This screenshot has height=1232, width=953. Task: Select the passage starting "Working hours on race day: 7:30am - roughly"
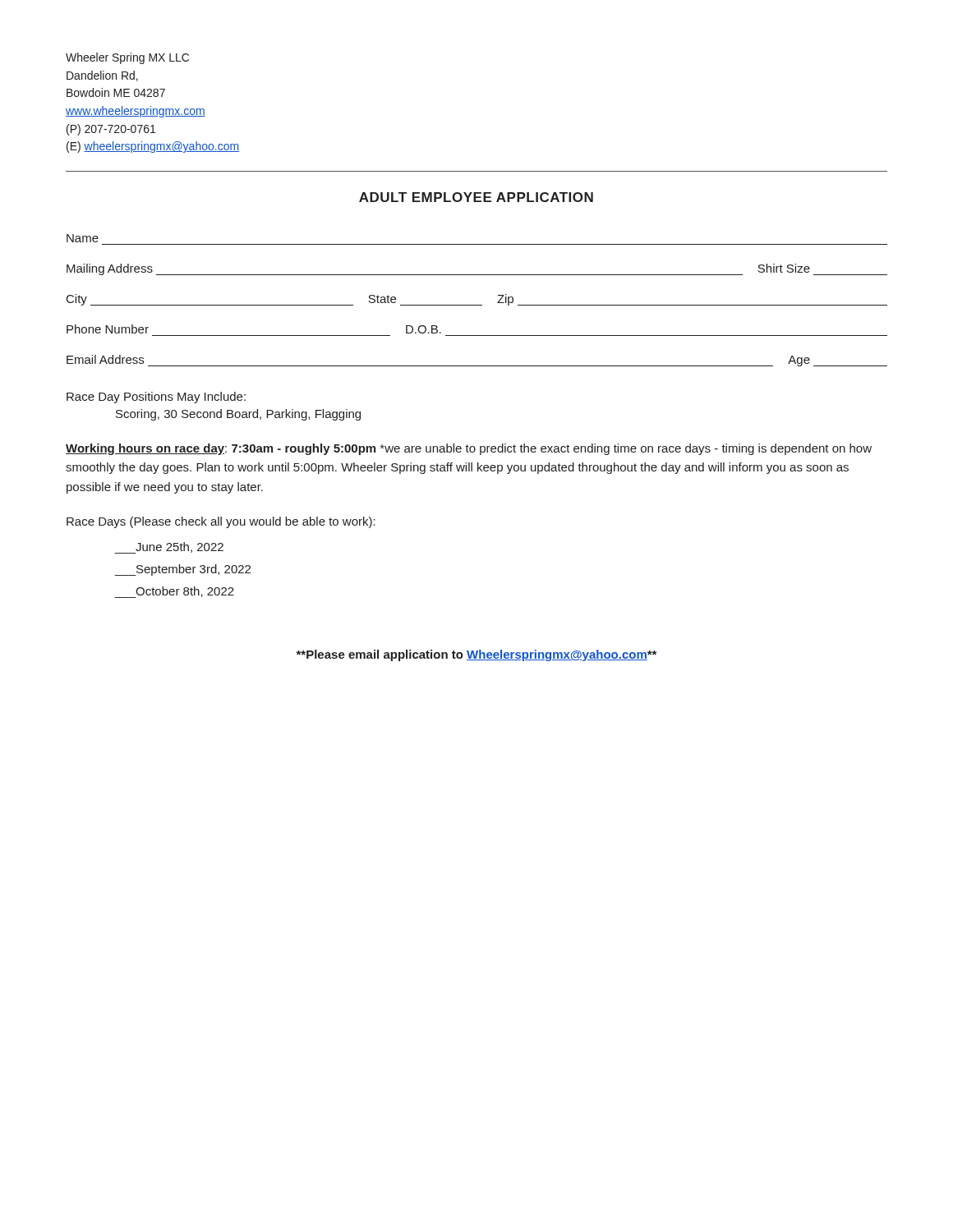click(x=469, y=467)
